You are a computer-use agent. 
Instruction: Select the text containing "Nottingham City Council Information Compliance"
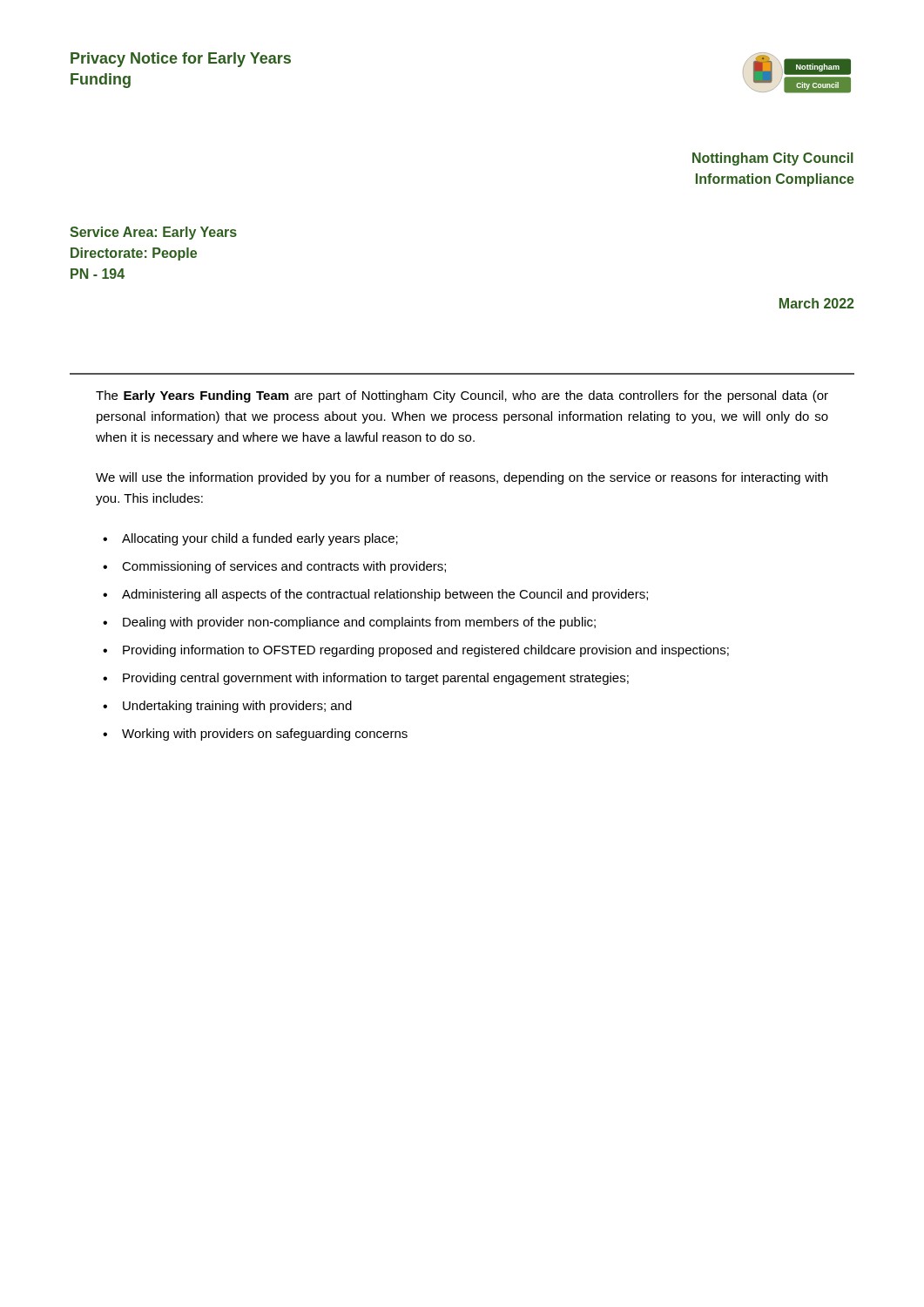pos(773,169)
